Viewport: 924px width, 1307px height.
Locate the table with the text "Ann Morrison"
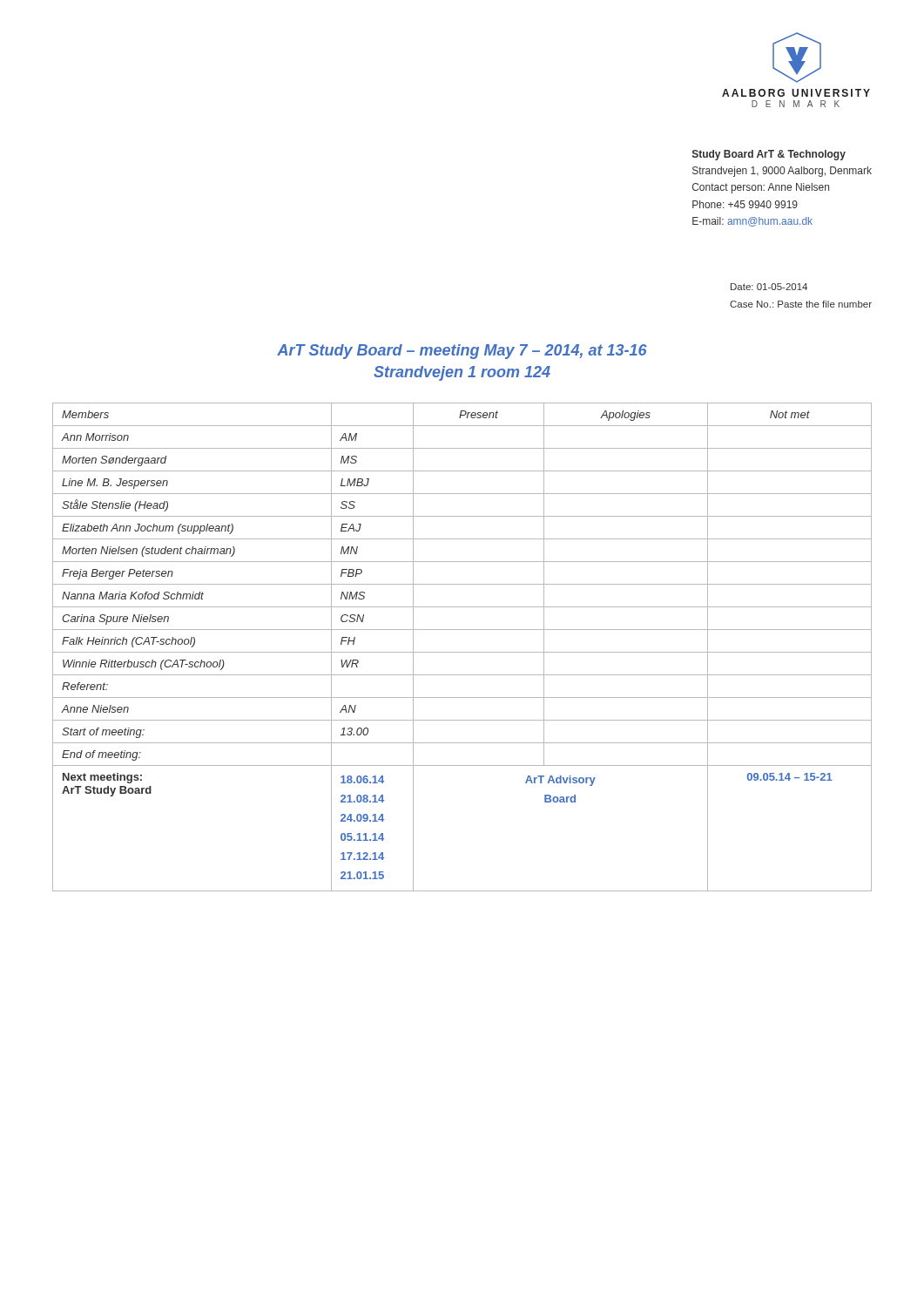[462, 647]
